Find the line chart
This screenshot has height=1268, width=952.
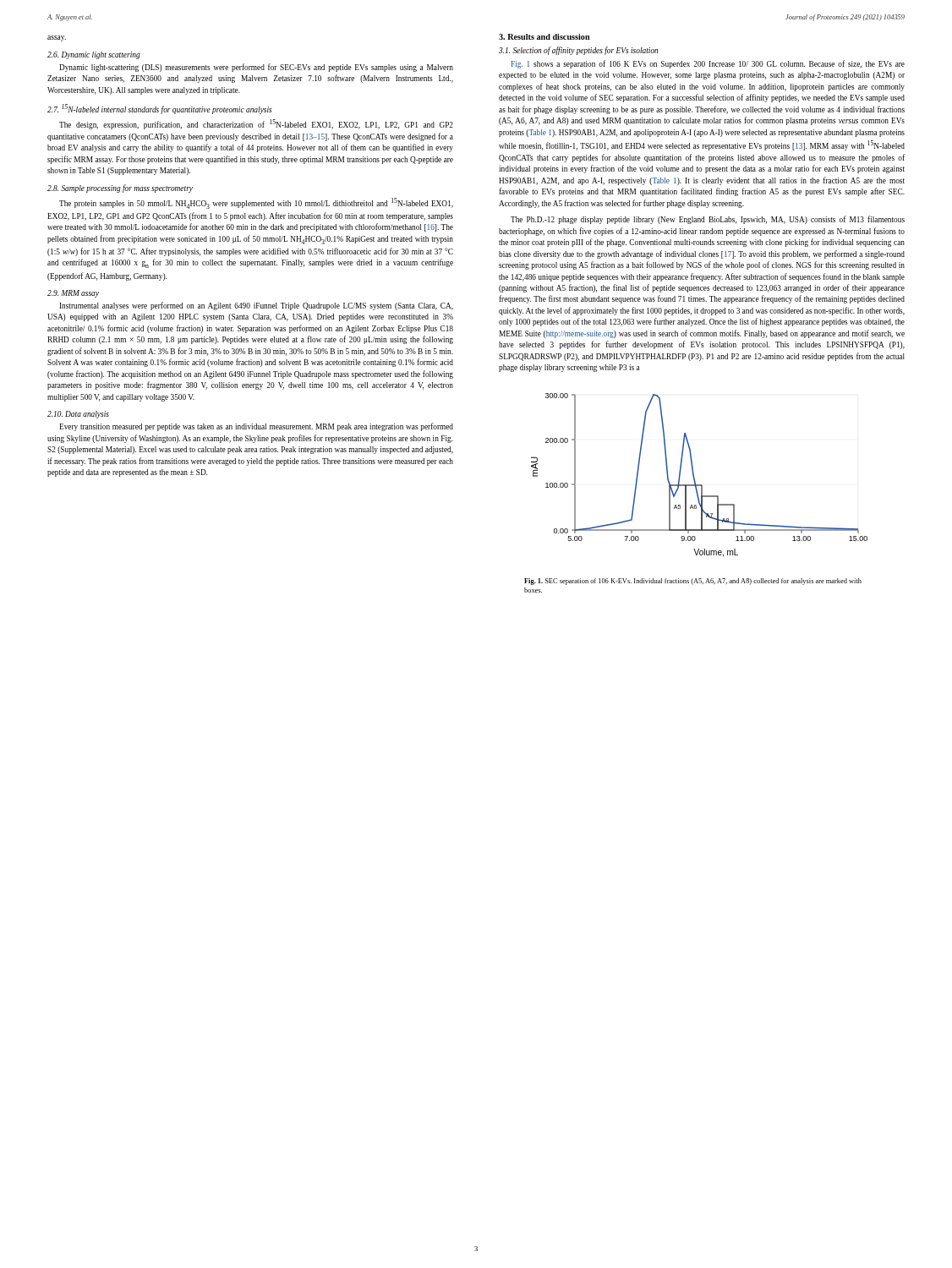pos(702,479)
